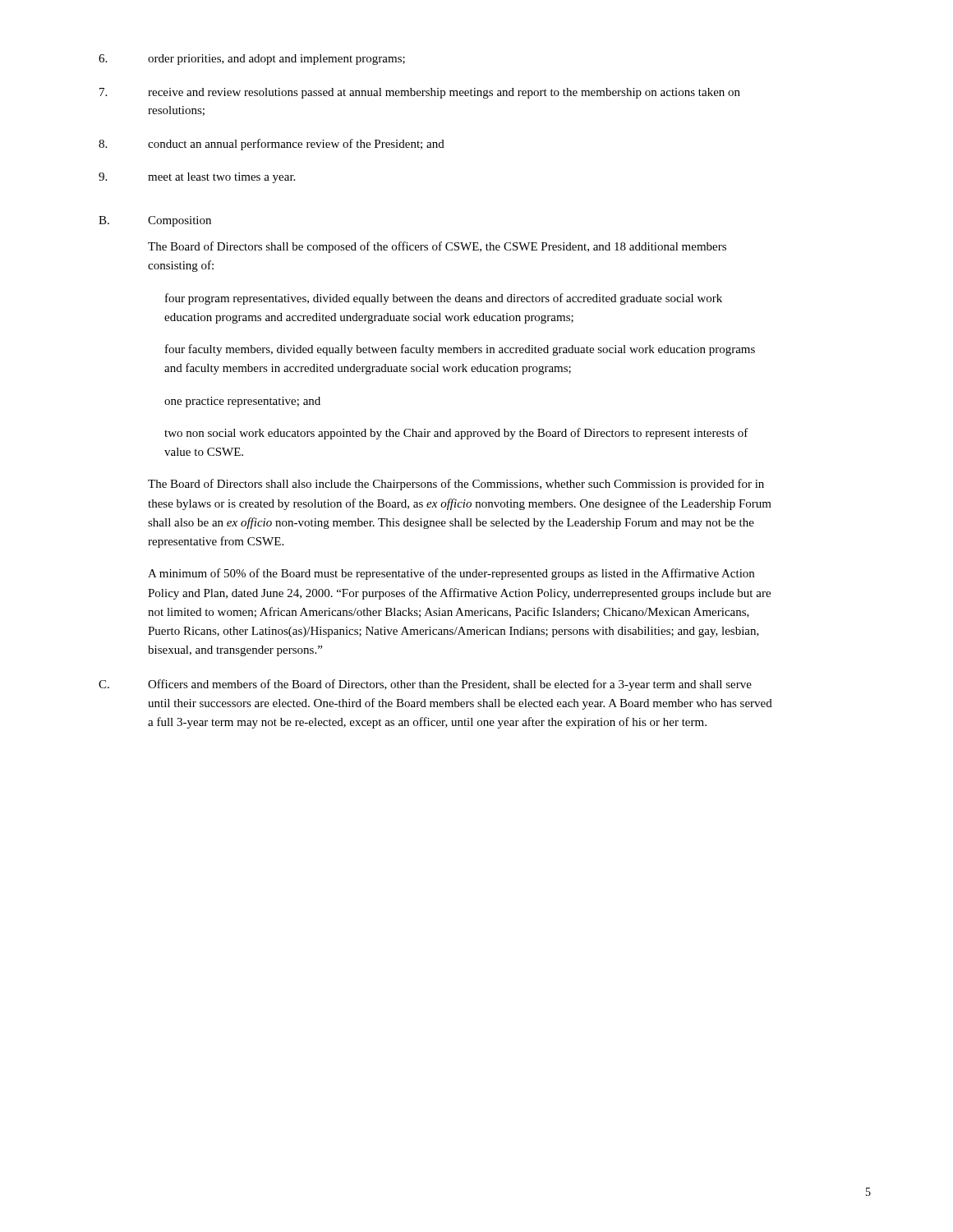Image resolution: width=953 pixels, height=1232 pixels.
Task: Point to the block beginning "8. conduct an annual performance review of"
Action: [435, 144]
